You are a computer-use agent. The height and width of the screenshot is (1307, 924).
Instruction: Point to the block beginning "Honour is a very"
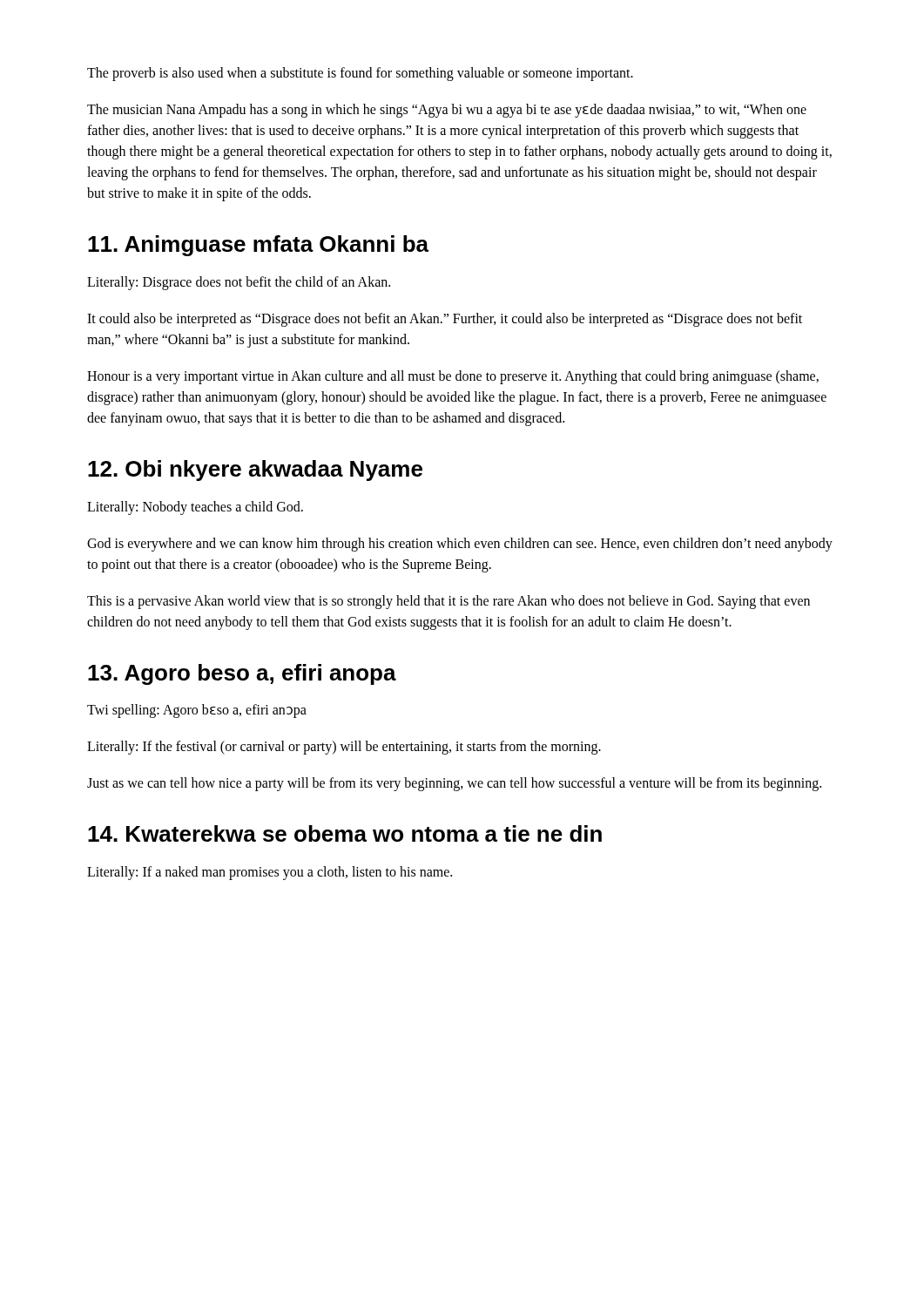click(x=457, y=397)
